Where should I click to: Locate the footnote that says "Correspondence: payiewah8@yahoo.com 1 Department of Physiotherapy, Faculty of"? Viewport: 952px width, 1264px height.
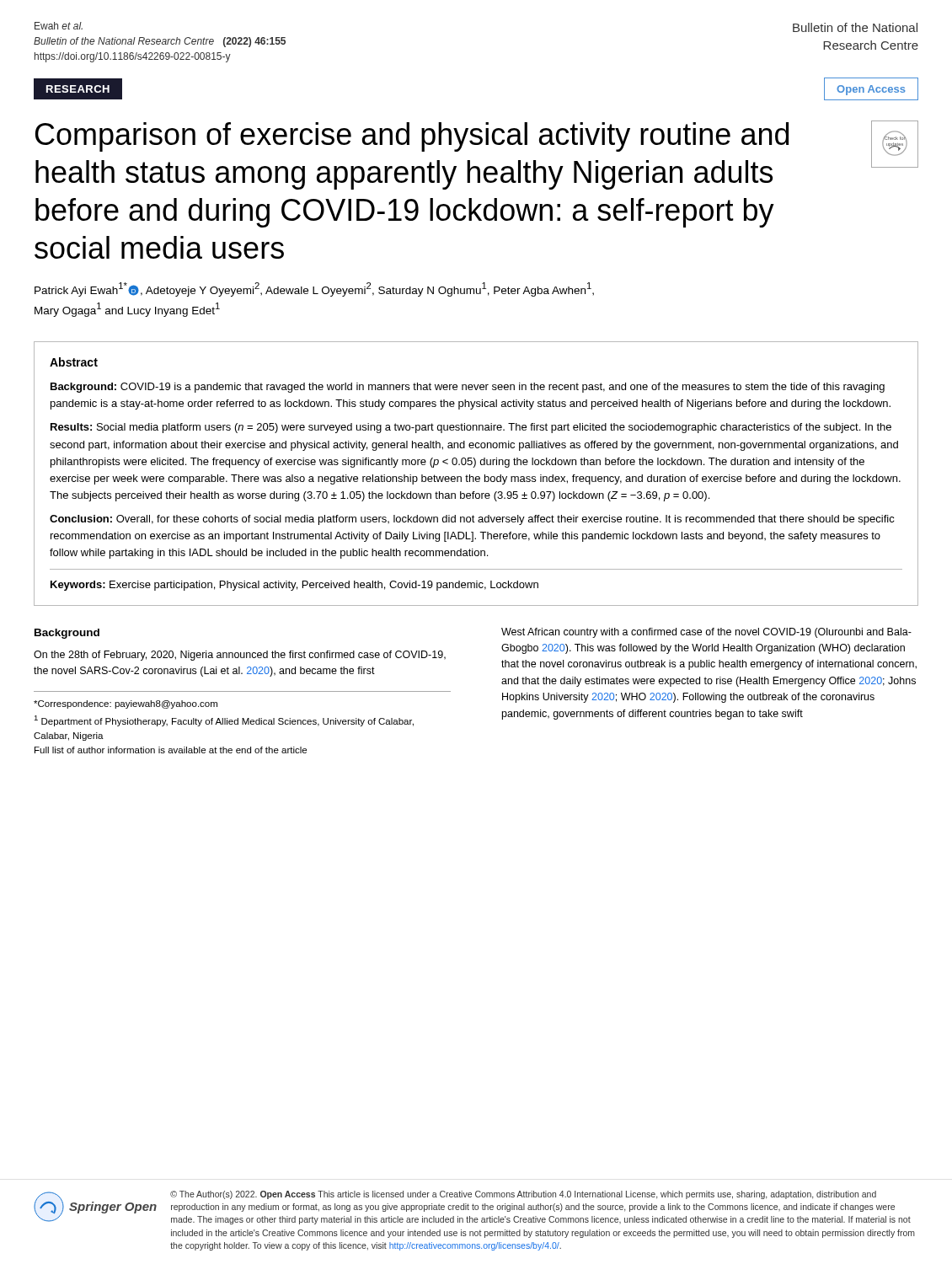pos(242,727)
